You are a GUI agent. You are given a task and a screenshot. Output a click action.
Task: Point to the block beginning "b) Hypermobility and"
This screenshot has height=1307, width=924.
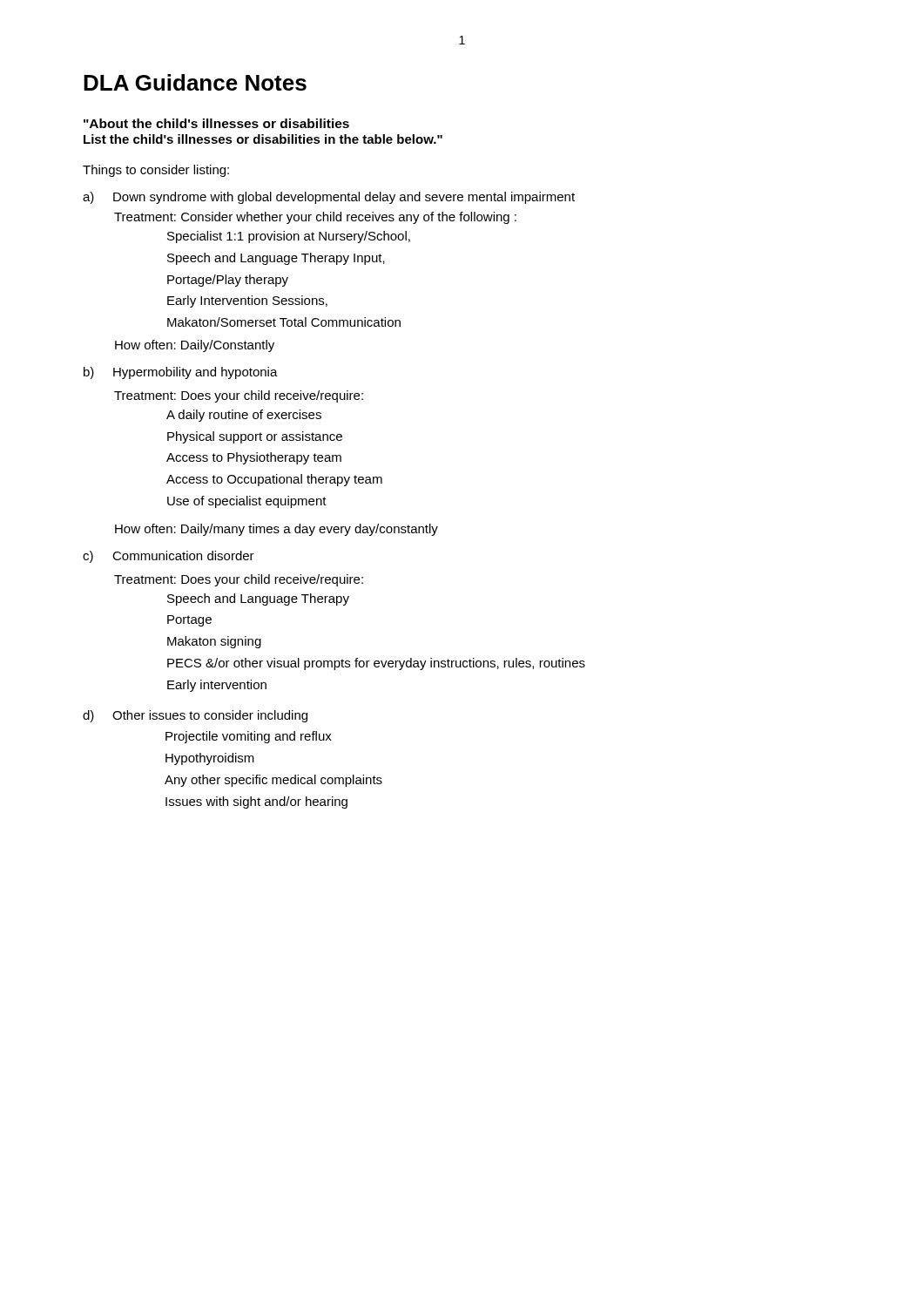pyautogui.click(x=181, y=373)
